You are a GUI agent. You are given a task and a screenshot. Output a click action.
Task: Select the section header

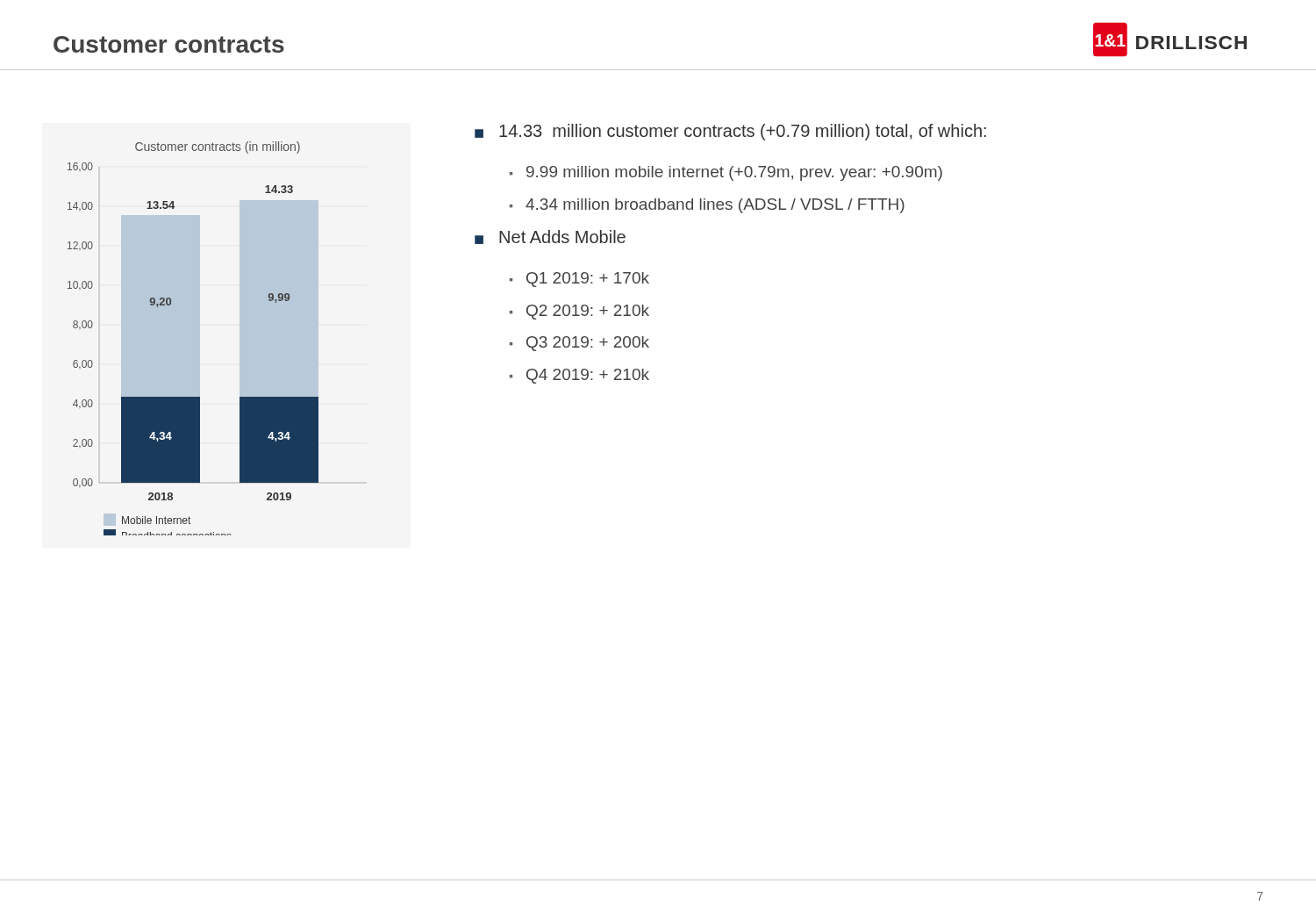(658, 39)
